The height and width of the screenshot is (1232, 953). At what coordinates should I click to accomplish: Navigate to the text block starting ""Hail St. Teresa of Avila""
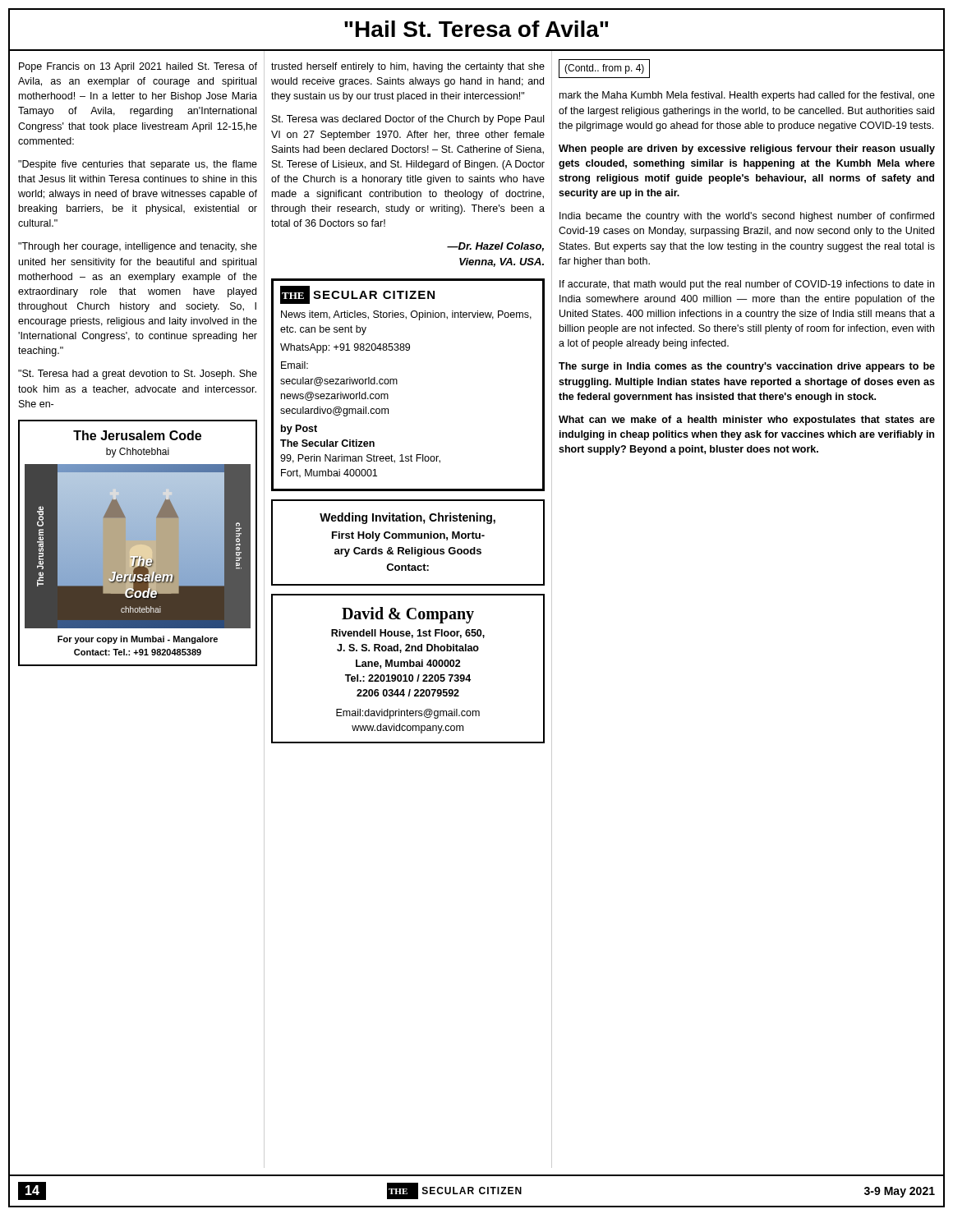[x=476, y=30]
